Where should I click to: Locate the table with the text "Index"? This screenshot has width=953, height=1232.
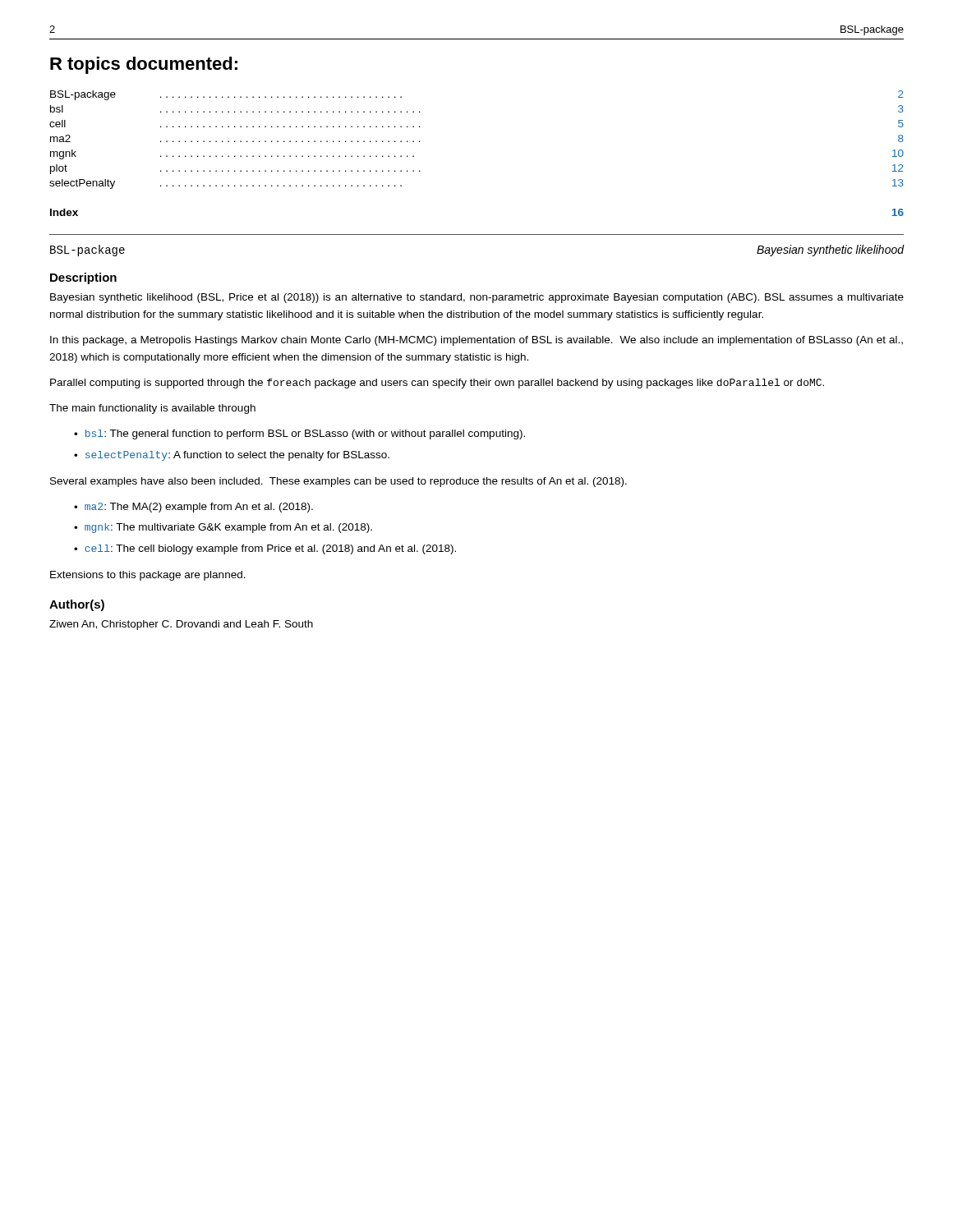pyautogui.click(x=476, y=212)
